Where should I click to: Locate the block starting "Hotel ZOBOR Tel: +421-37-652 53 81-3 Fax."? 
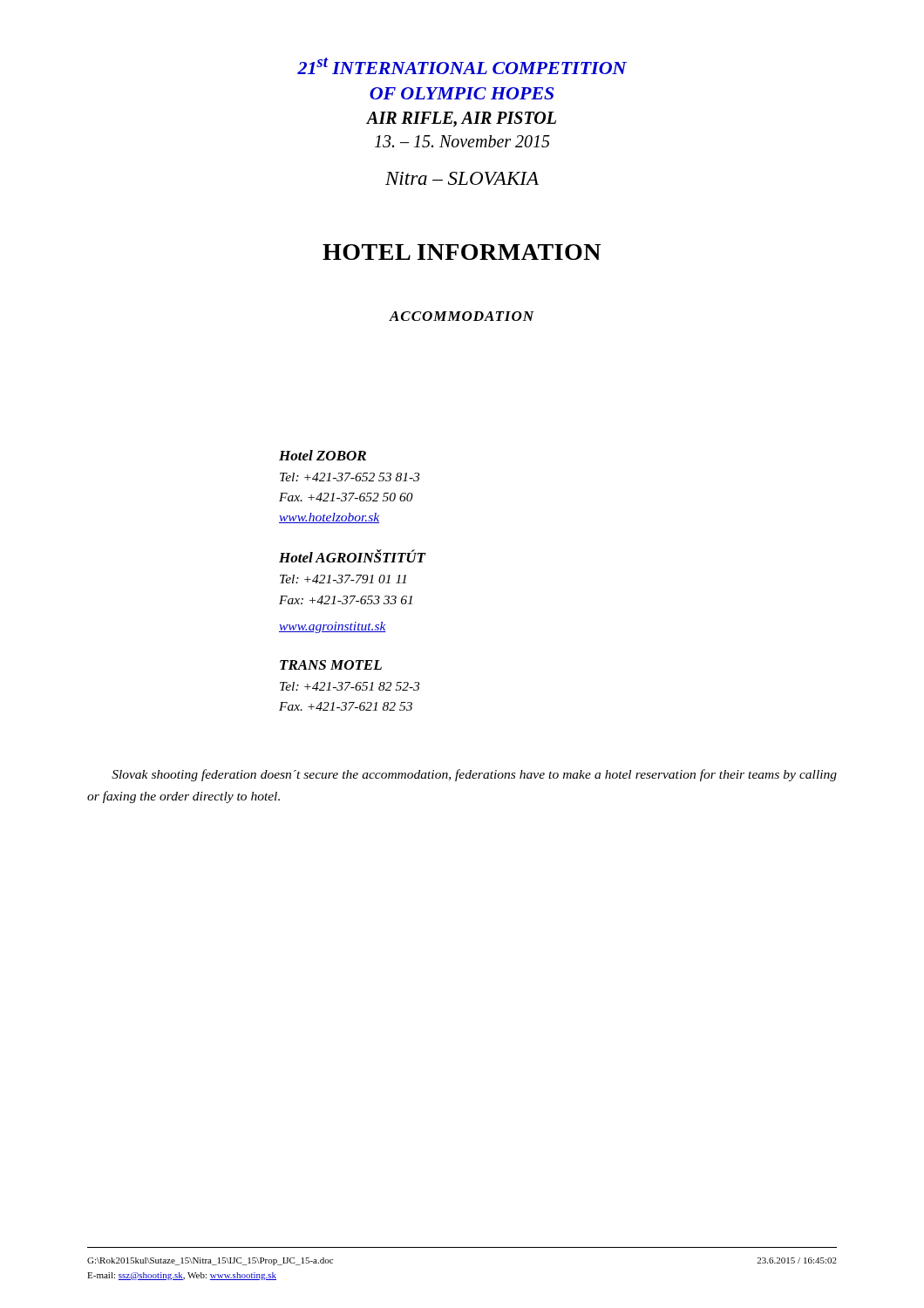pyautogui.click(x=323, y=455)
